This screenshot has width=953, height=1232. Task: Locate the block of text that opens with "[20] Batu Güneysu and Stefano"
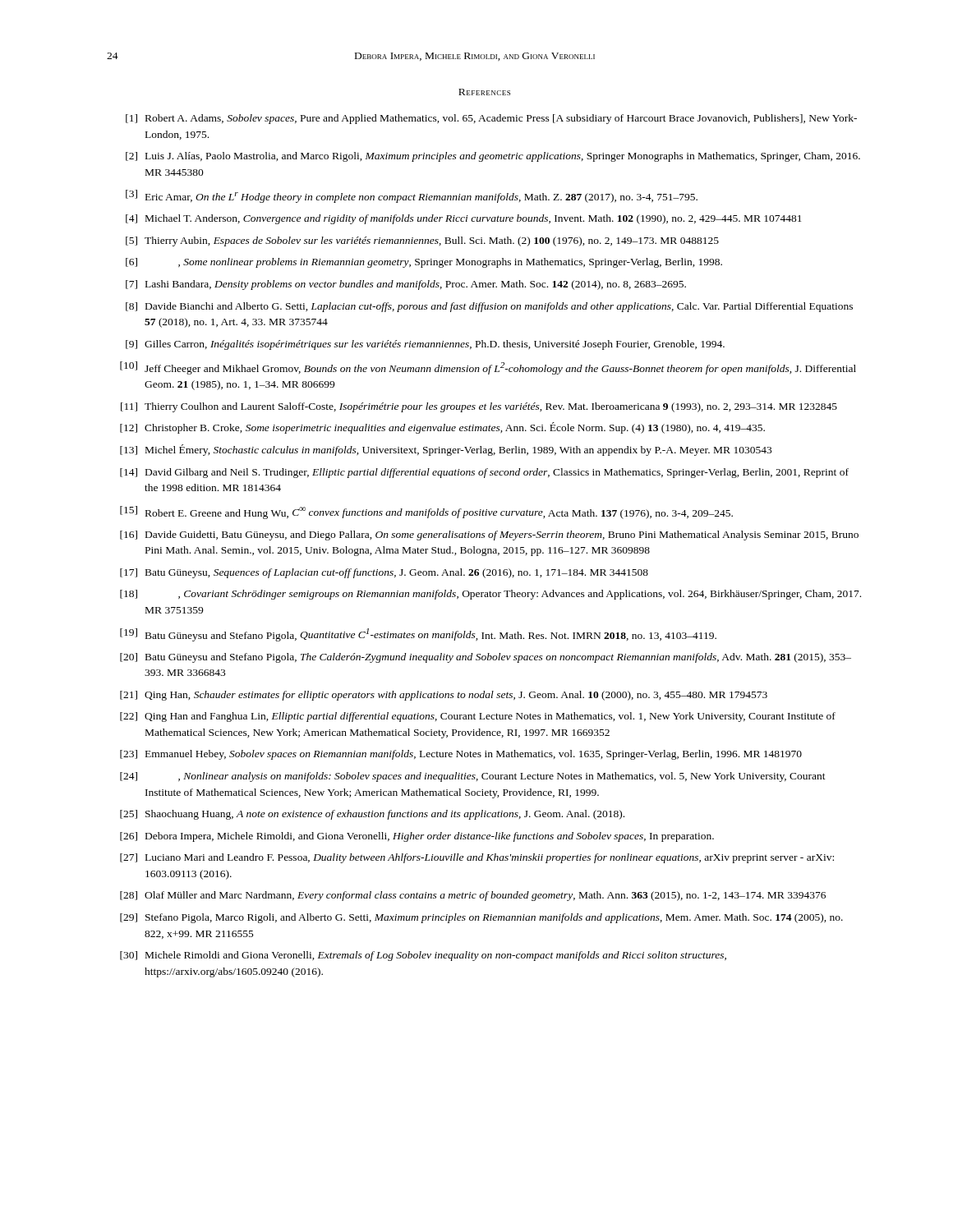[485, 665]
